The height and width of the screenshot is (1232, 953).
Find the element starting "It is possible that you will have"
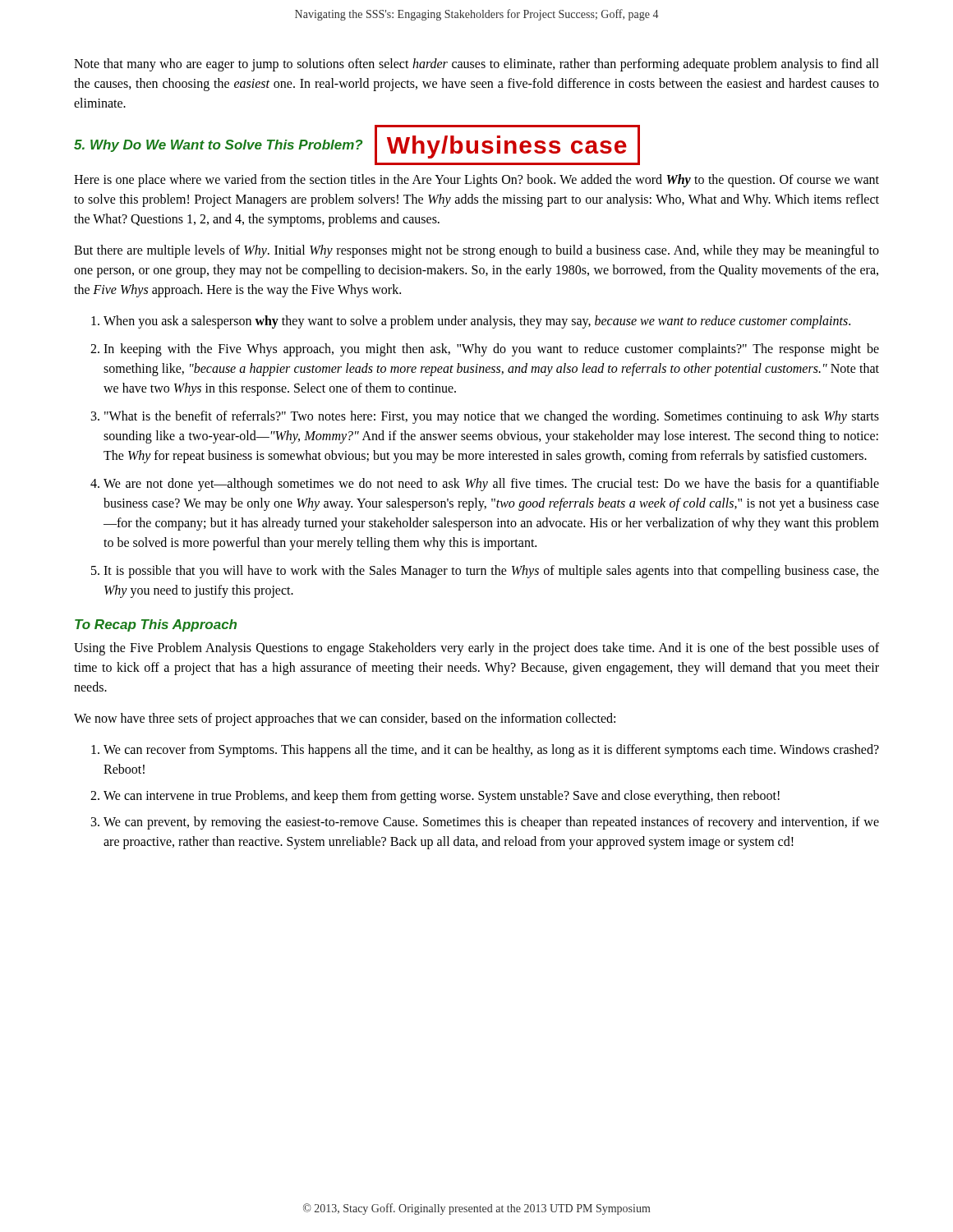tap(491, 580)
